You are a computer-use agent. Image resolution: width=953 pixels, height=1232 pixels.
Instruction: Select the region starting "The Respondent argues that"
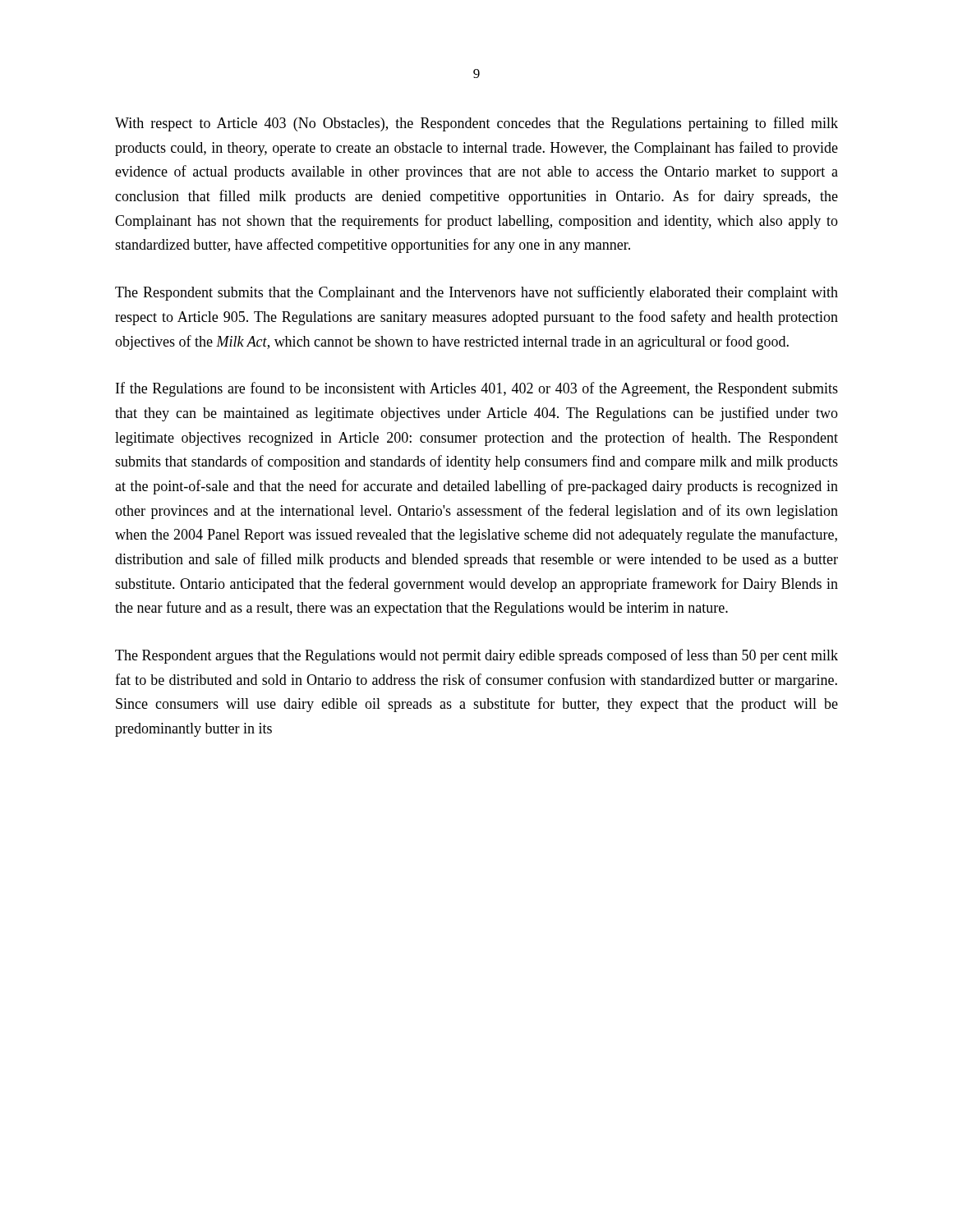point(476,692)
